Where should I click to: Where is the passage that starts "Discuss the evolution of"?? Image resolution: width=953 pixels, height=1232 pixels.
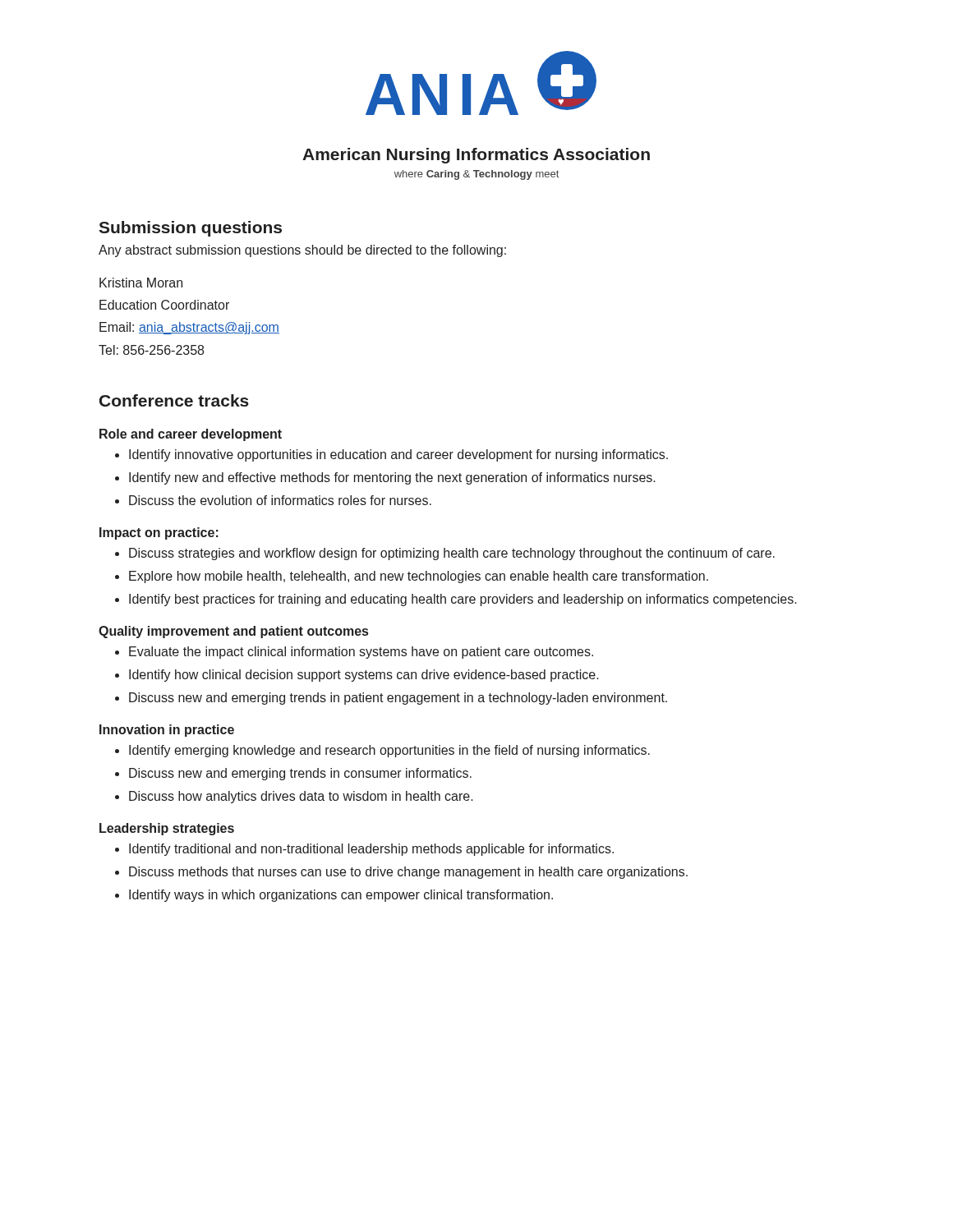click(x=280, y=500)
